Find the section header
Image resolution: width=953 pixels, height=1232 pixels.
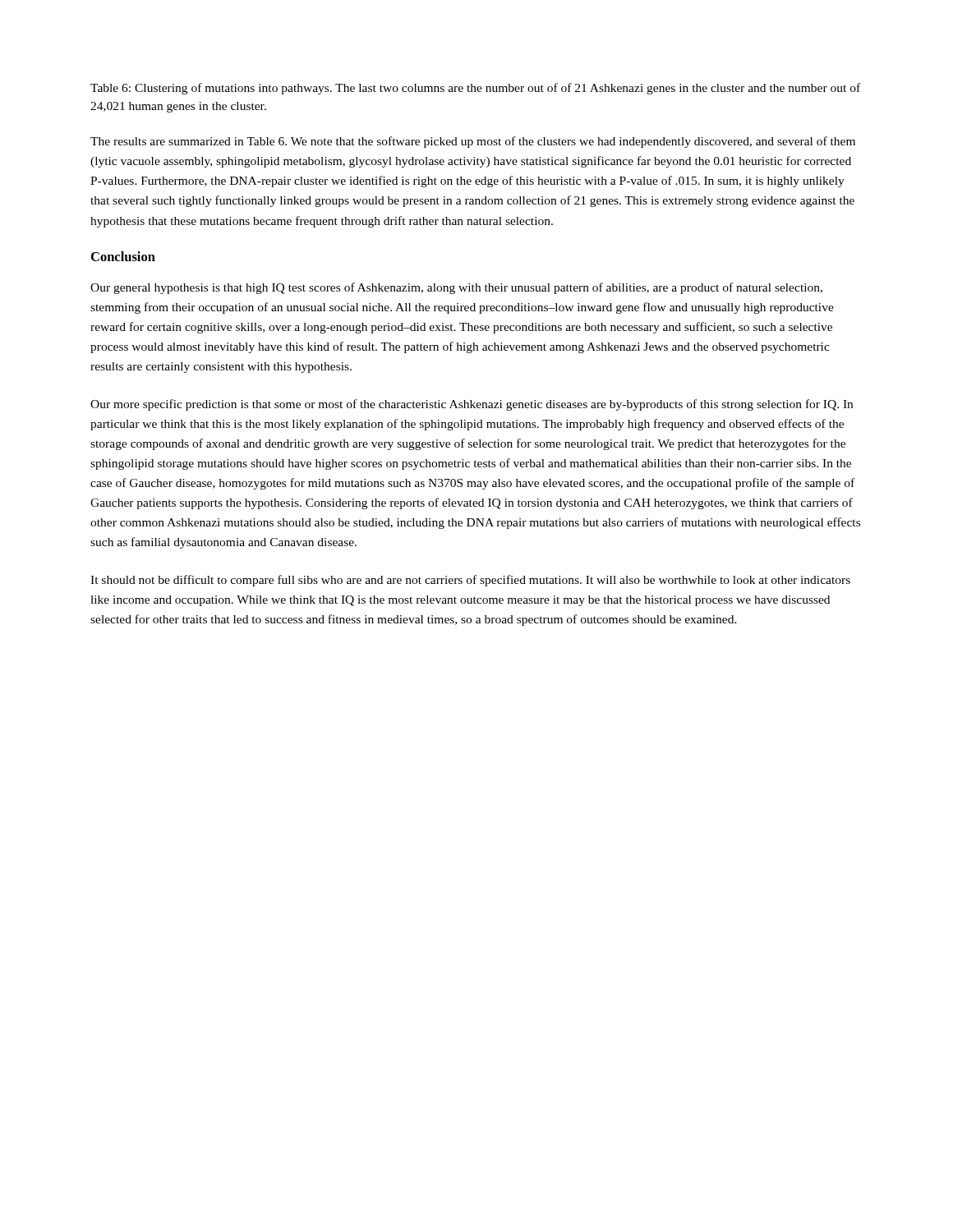pyautogui.click(x=123, y=256)
